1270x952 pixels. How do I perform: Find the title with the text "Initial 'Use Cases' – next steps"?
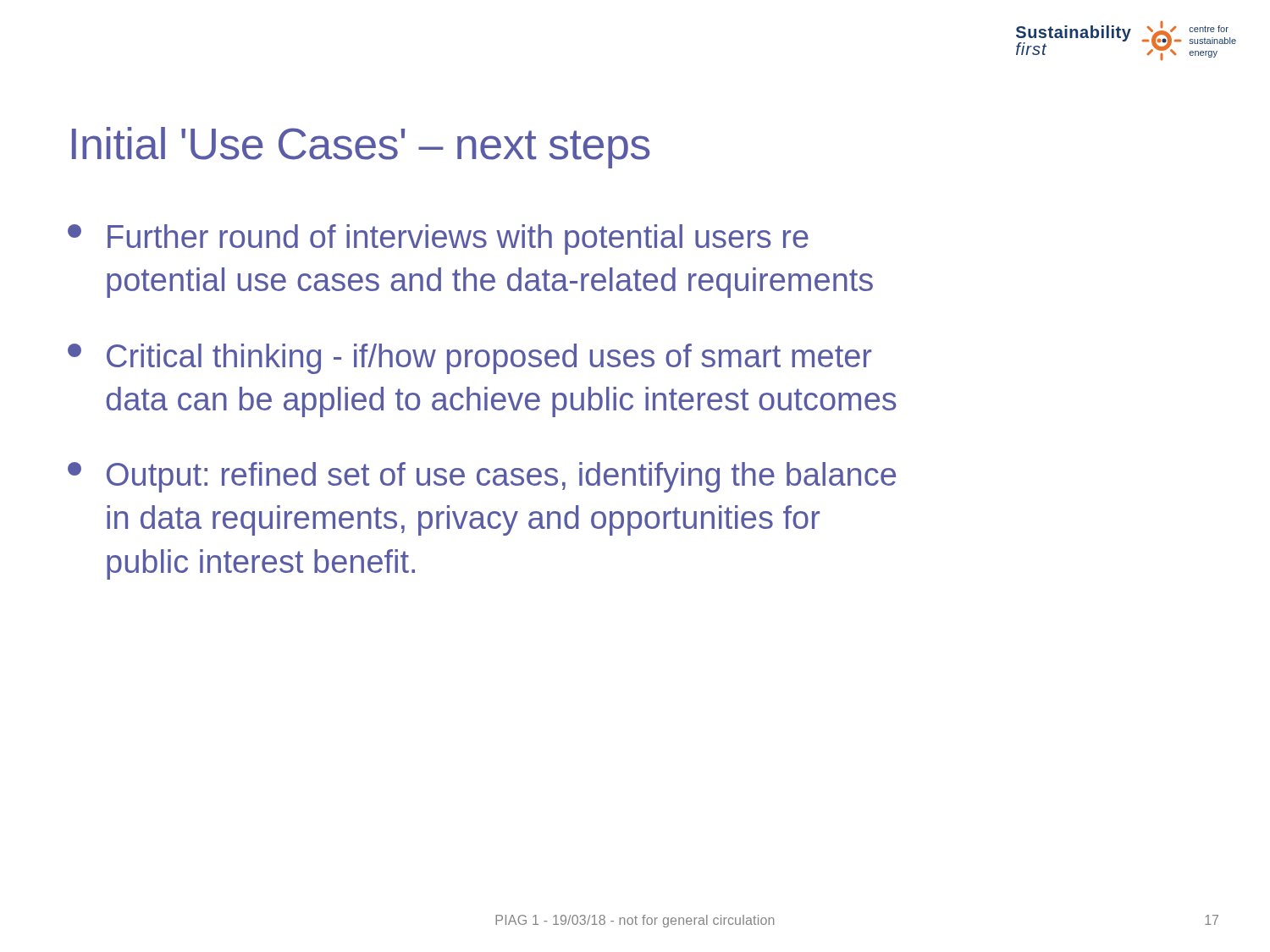(x=359, y=144)
